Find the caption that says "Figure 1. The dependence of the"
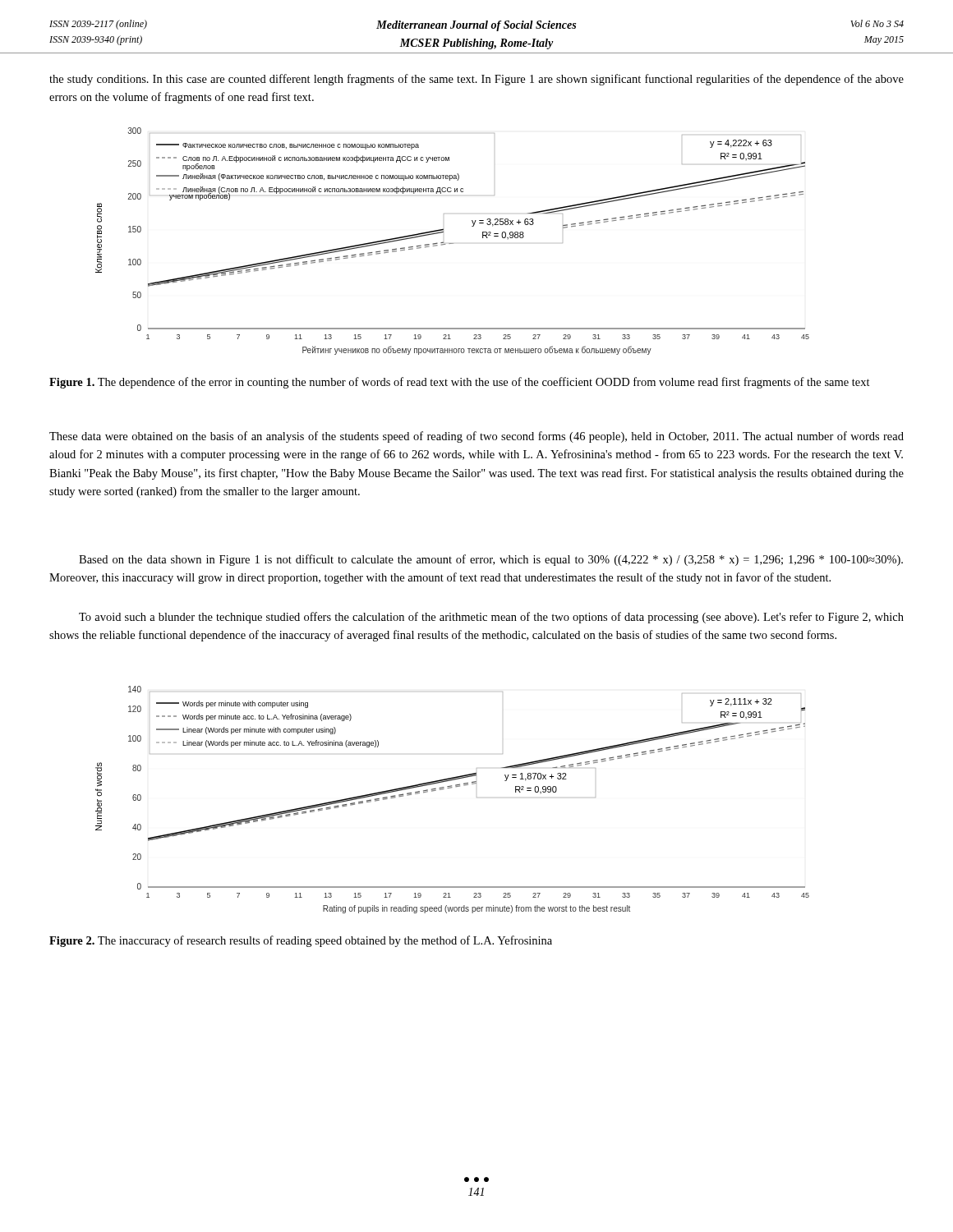The height and width of the screenshot is (1232, 953). coord(459,382)
